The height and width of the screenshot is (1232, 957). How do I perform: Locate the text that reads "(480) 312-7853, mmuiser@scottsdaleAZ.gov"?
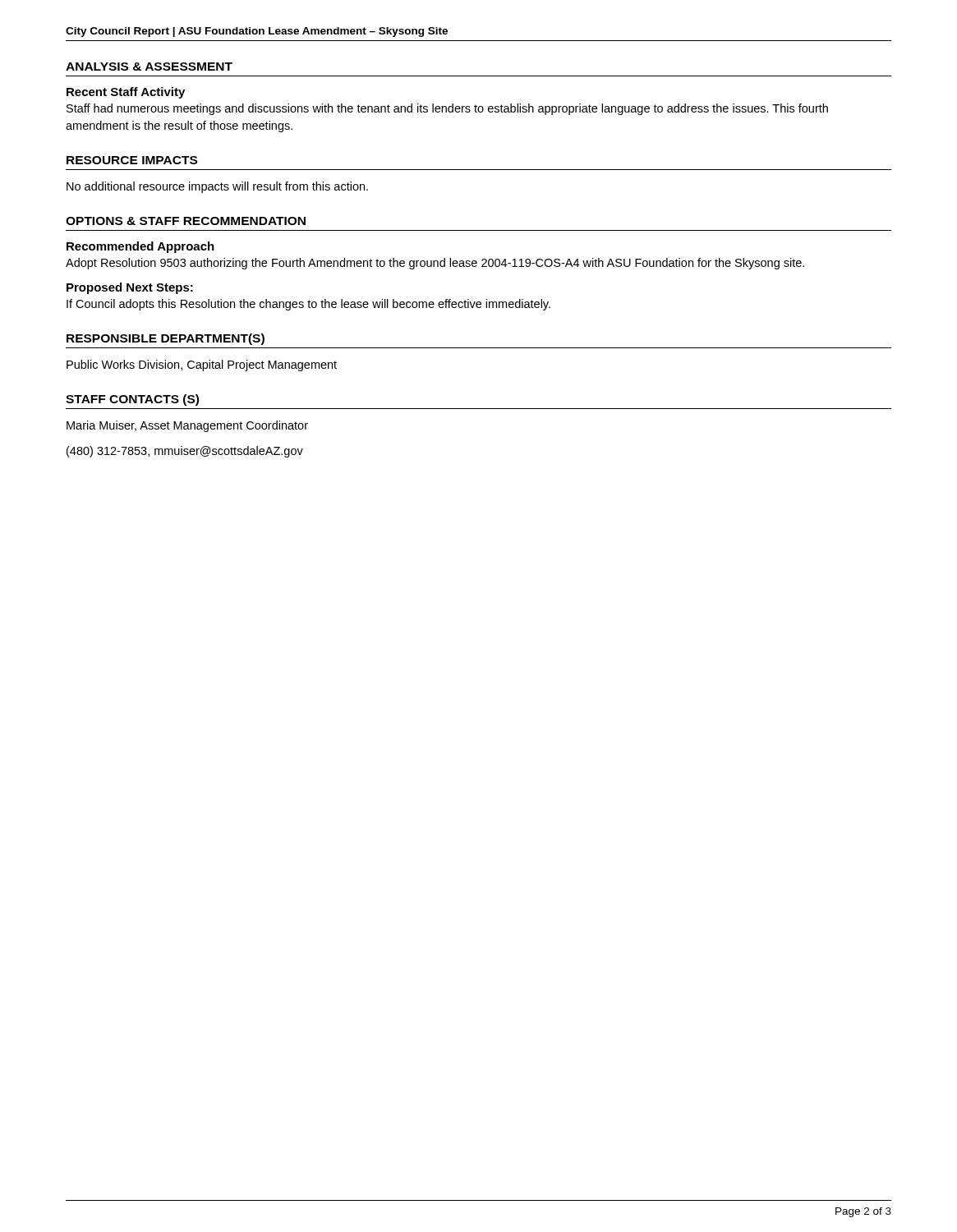185,452
